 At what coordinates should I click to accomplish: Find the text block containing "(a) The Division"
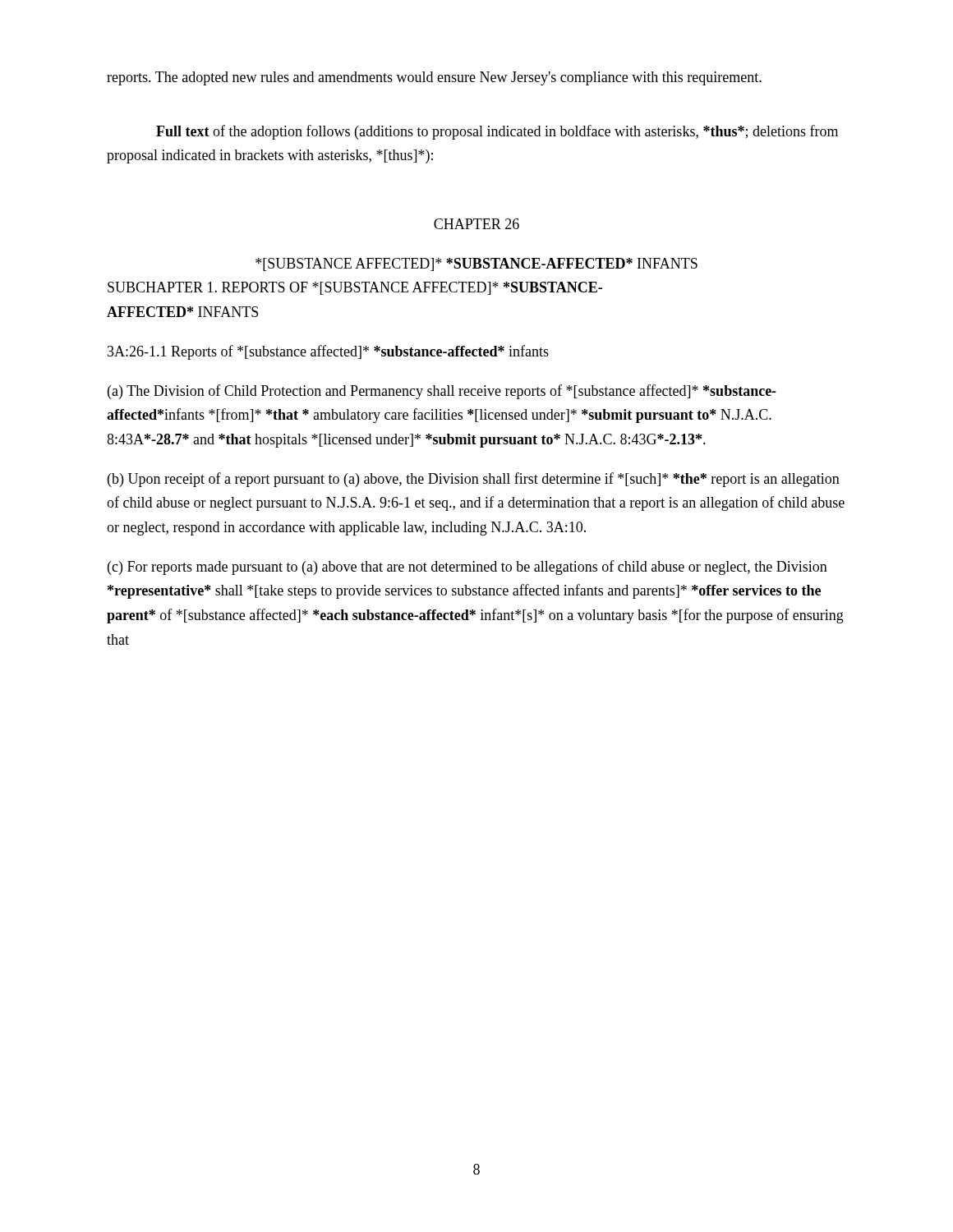pyautogui.click(x=476, y=416)
